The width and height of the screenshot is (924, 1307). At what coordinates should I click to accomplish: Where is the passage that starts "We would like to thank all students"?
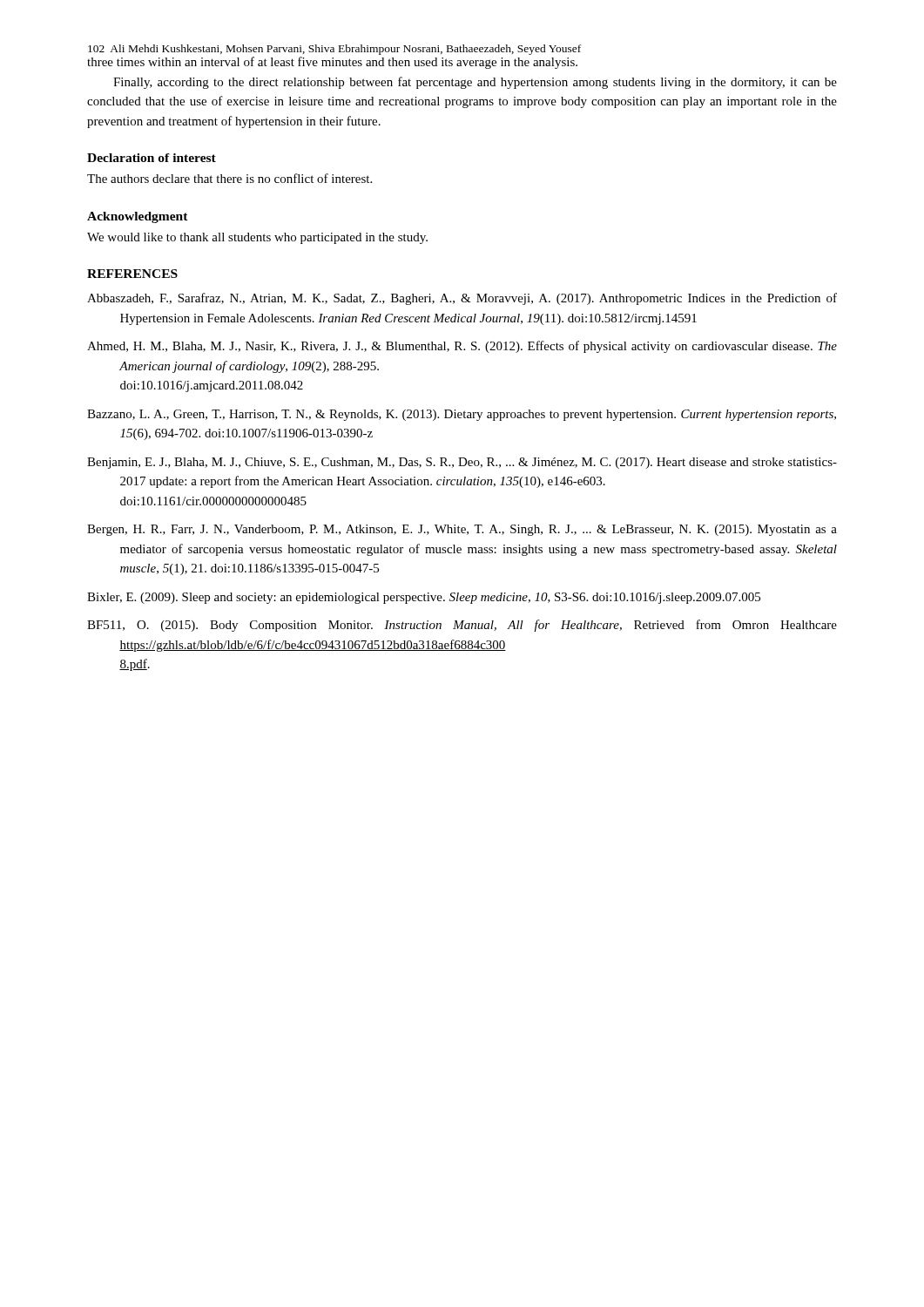(x=257, y=238)
